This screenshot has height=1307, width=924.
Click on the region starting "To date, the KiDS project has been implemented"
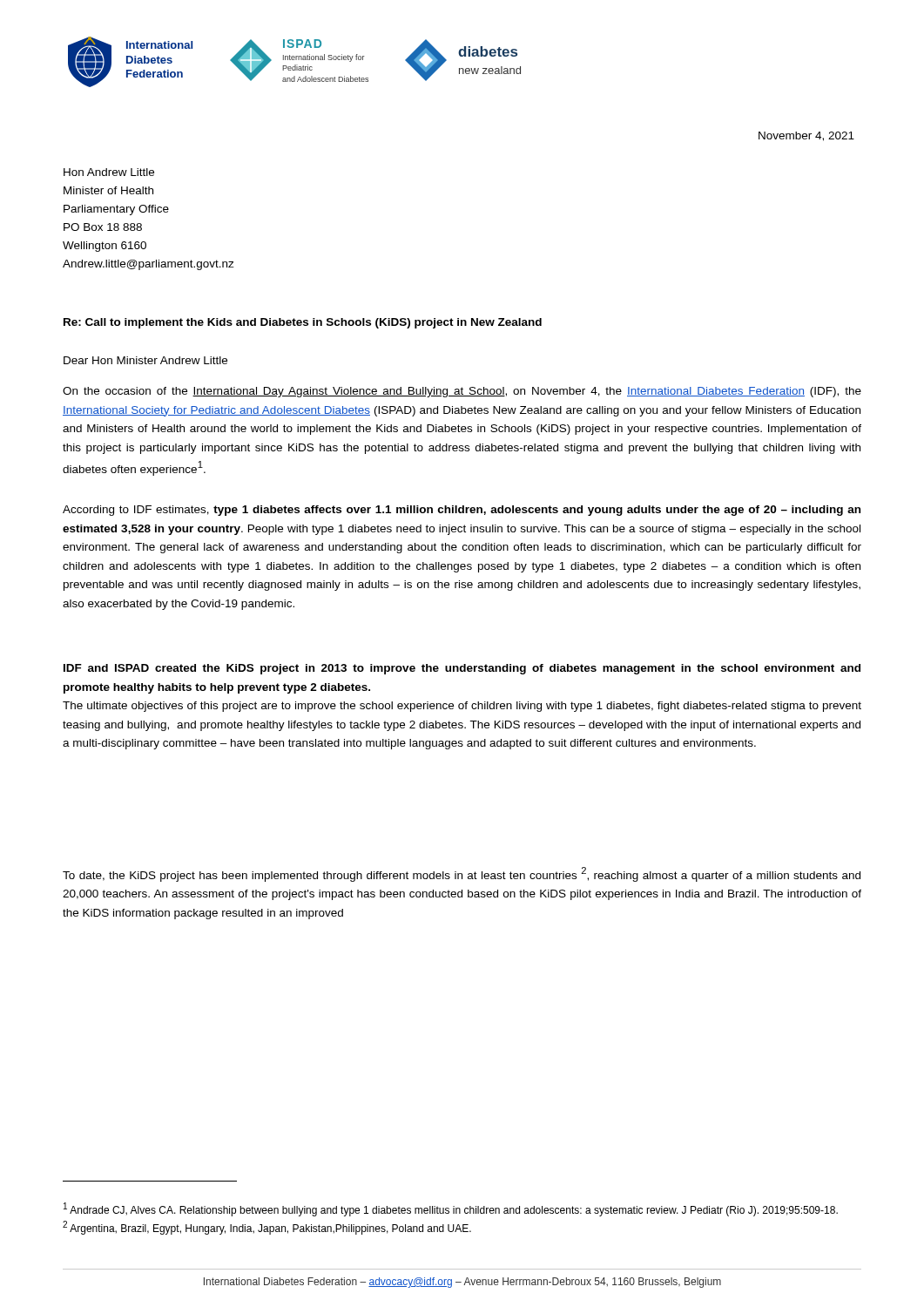tap(462, 892)
